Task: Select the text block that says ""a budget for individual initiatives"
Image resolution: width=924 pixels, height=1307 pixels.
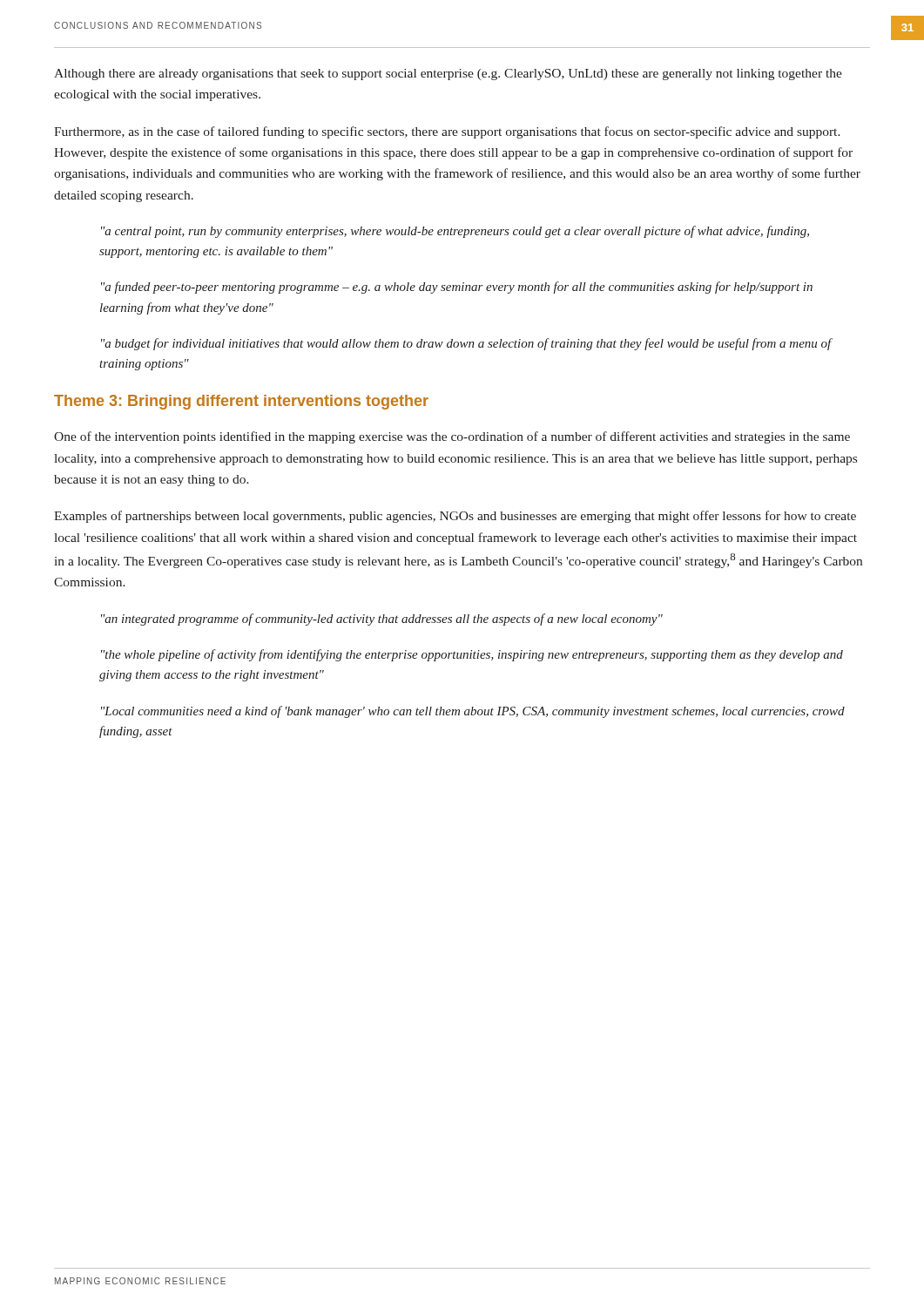Action: pos(465,353)
